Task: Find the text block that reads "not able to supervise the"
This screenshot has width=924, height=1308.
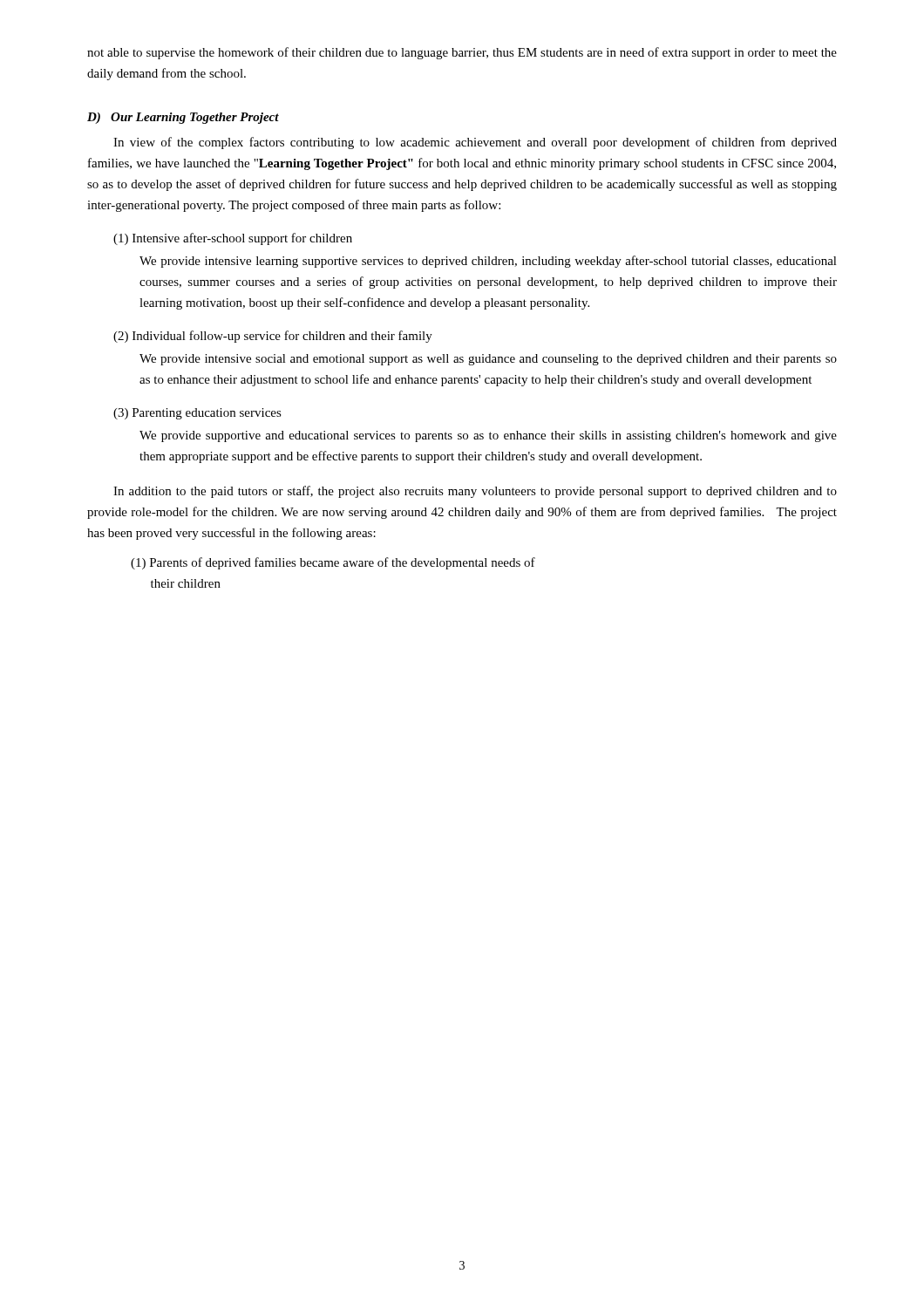Action: pos(462,63)
